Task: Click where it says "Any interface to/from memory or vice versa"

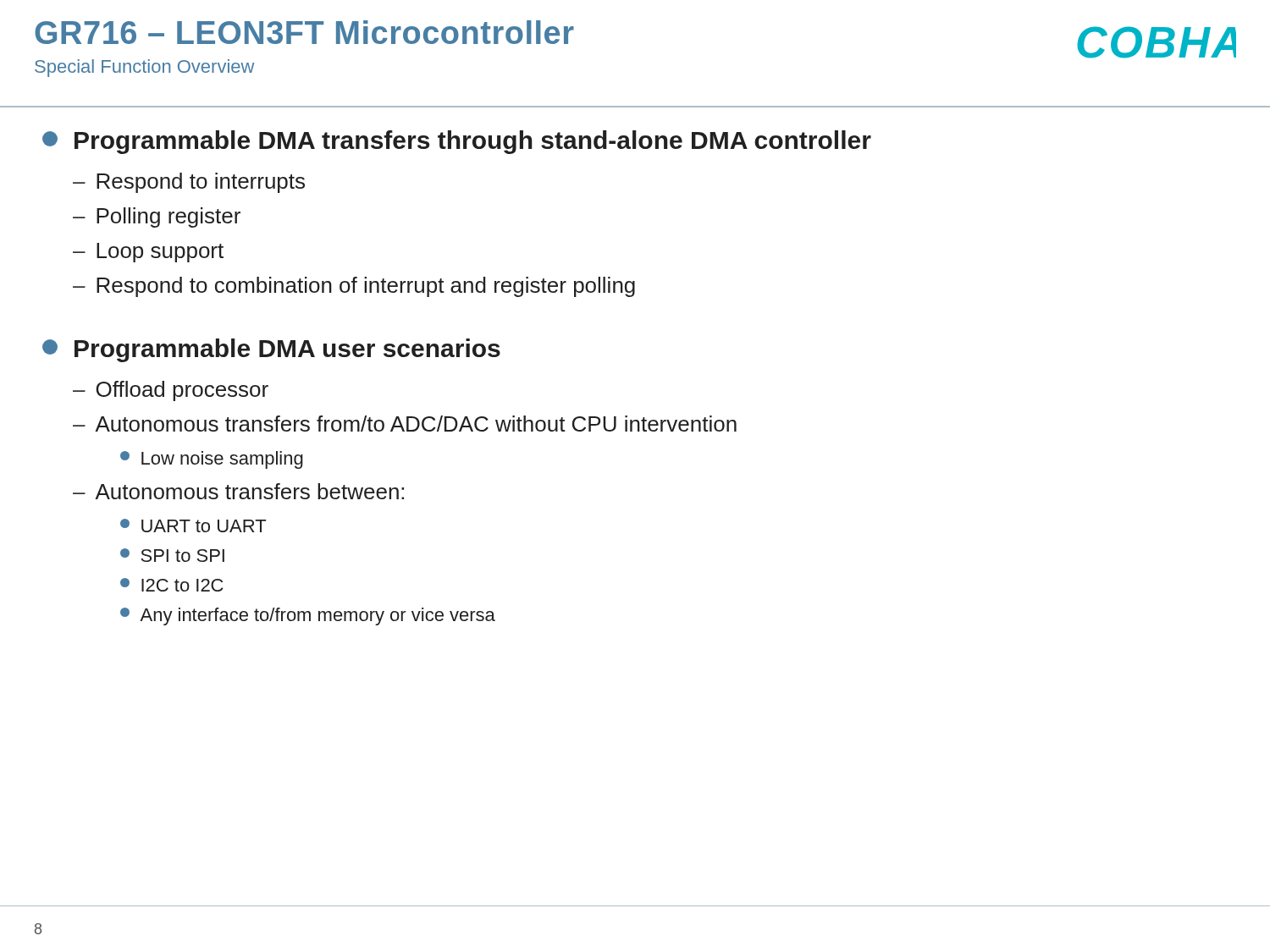Action: (x=308, y=615)
